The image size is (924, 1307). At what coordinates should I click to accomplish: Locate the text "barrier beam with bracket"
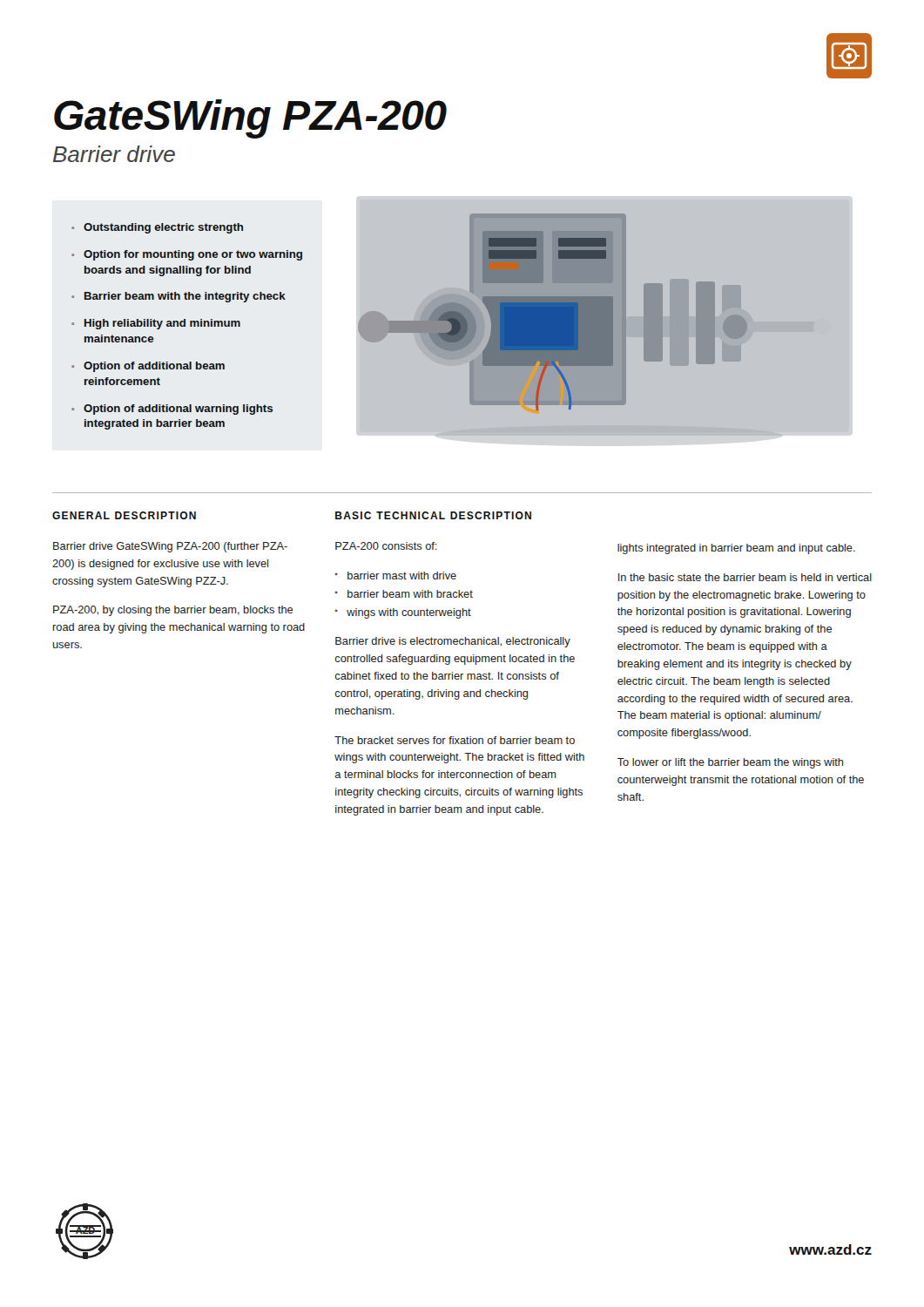[410, 594]
